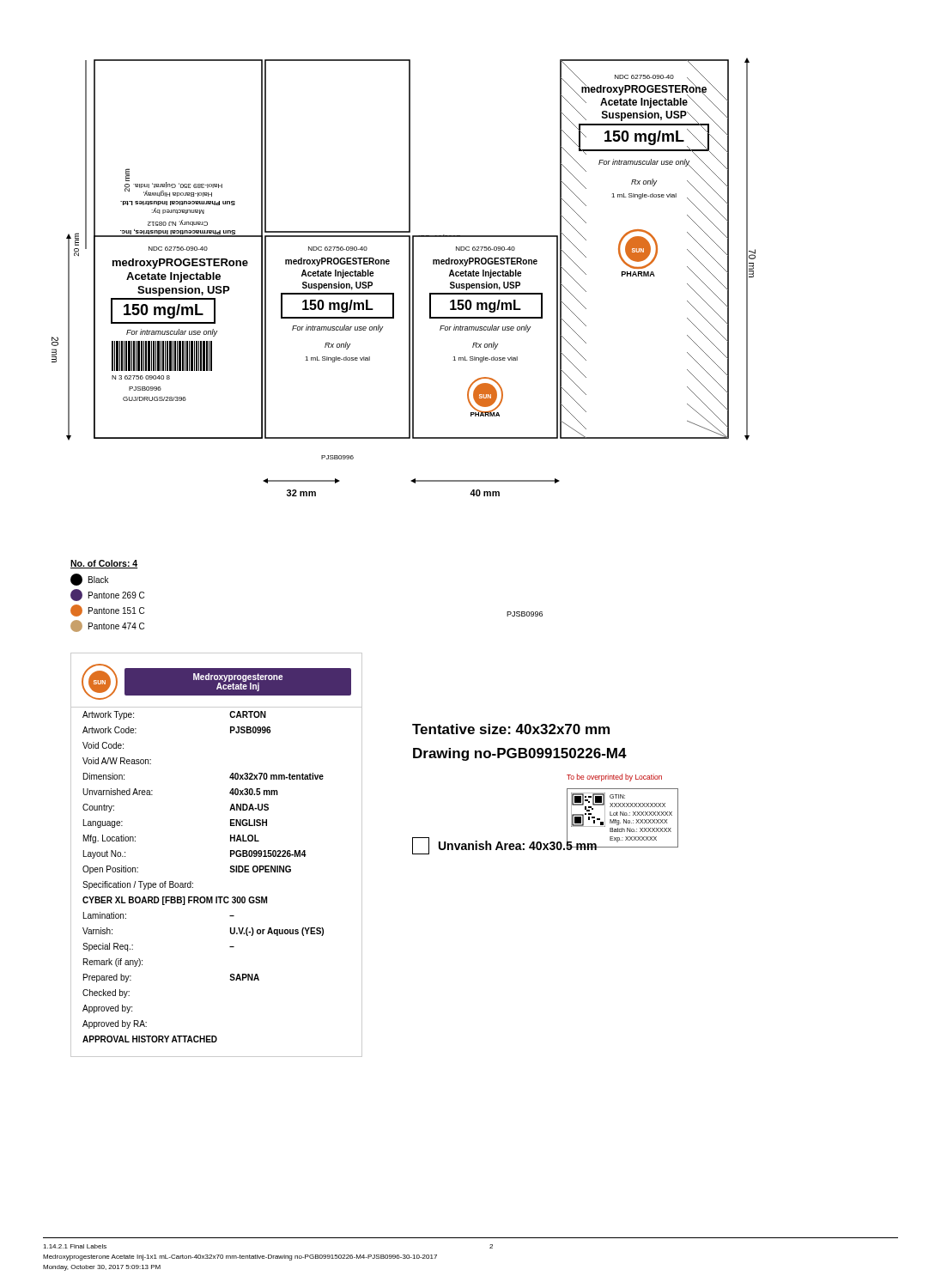Click on the schematic
This screenshot has height=1288, width=941.
(x=459, y=283)
